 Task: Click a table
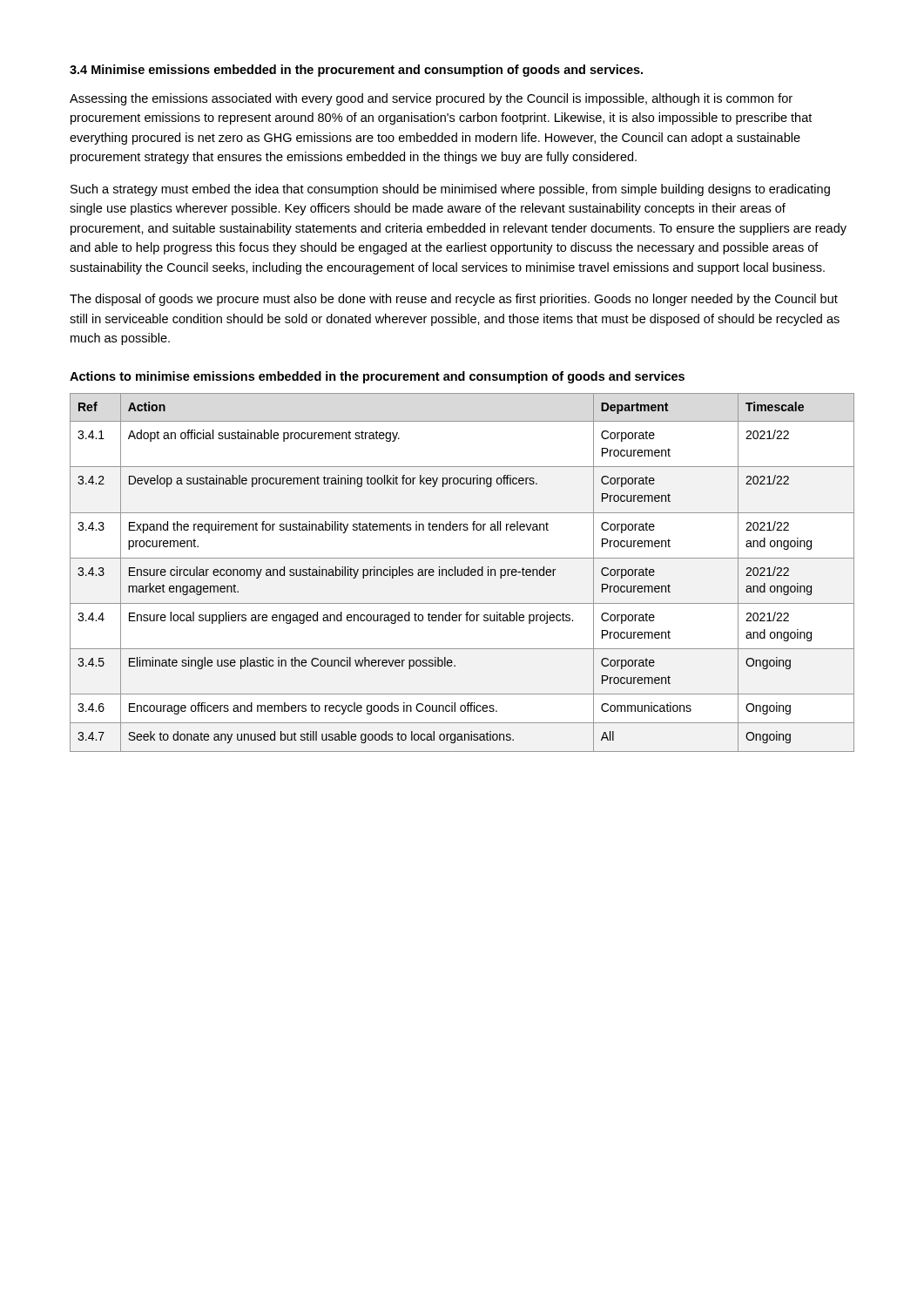click(462, 572)
